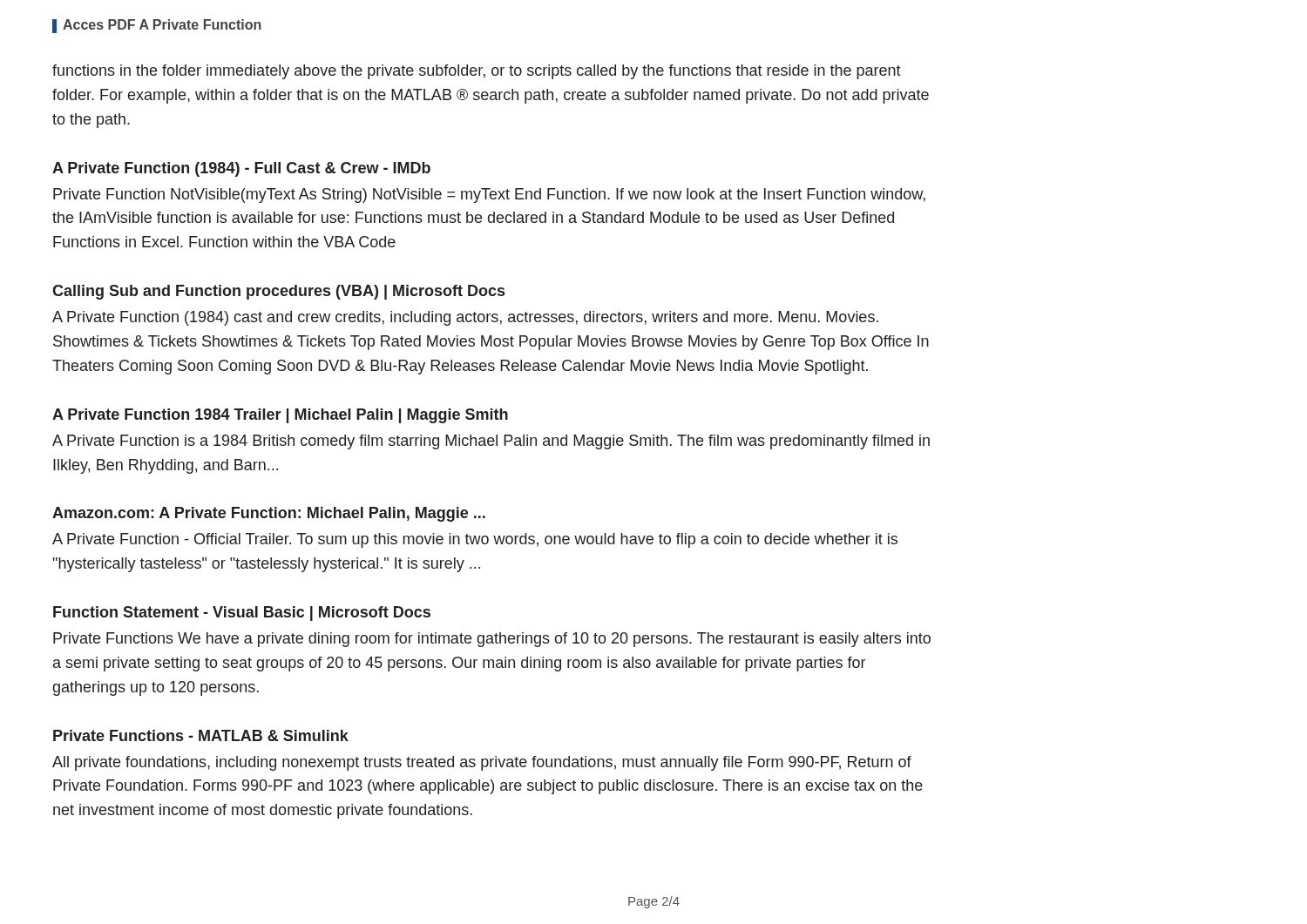Viewport: 1307px width, 924px height.
Task: Click on the element starting "Private Functions - MATLAB &"
Action: point(200,736)
